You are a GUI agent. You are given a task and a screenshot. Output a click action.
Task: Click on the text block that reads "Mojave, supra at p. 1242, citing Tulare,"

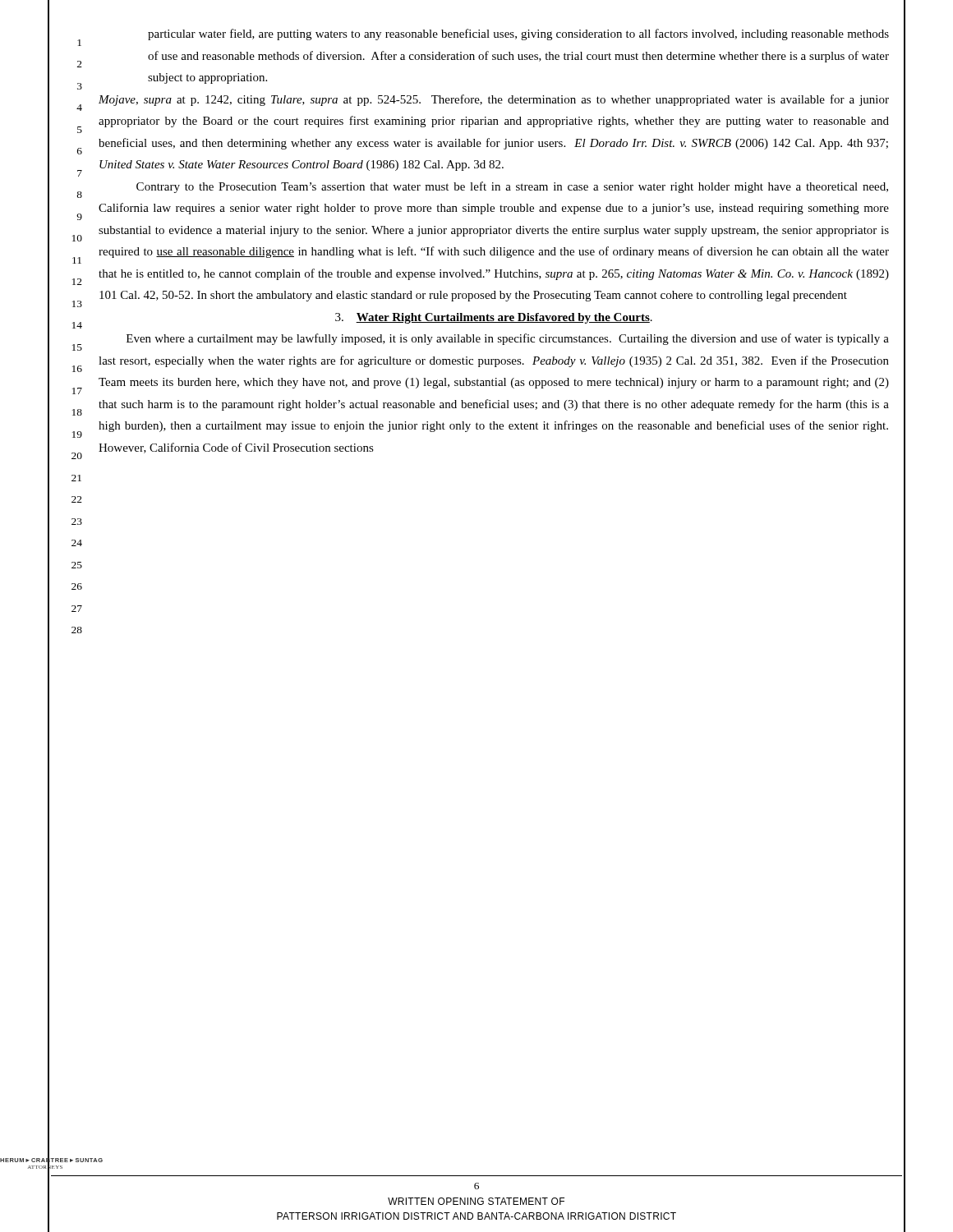pos(494,132)
